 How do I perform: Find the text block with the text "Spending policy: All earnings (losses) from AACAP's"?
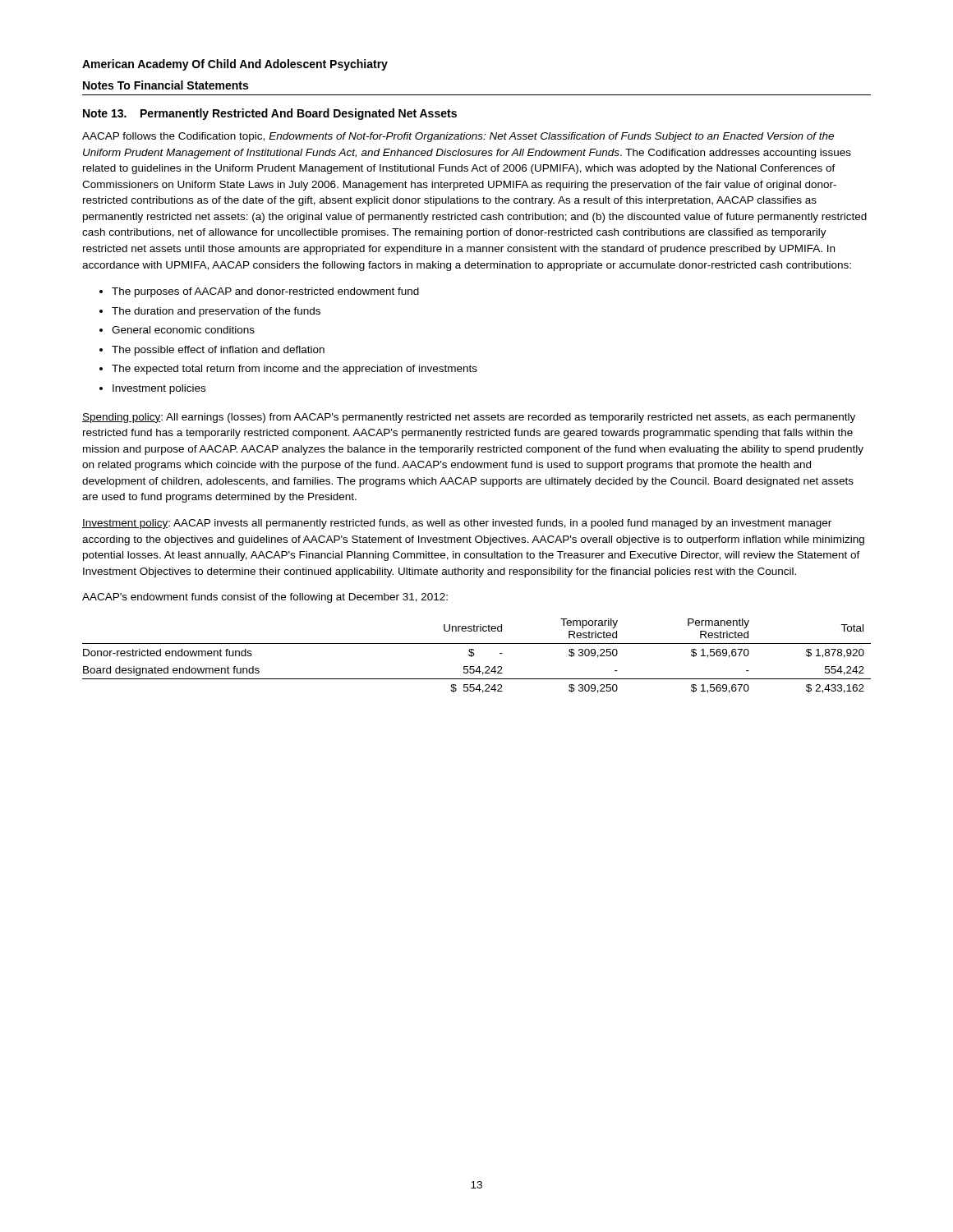(x=473, y=457)
